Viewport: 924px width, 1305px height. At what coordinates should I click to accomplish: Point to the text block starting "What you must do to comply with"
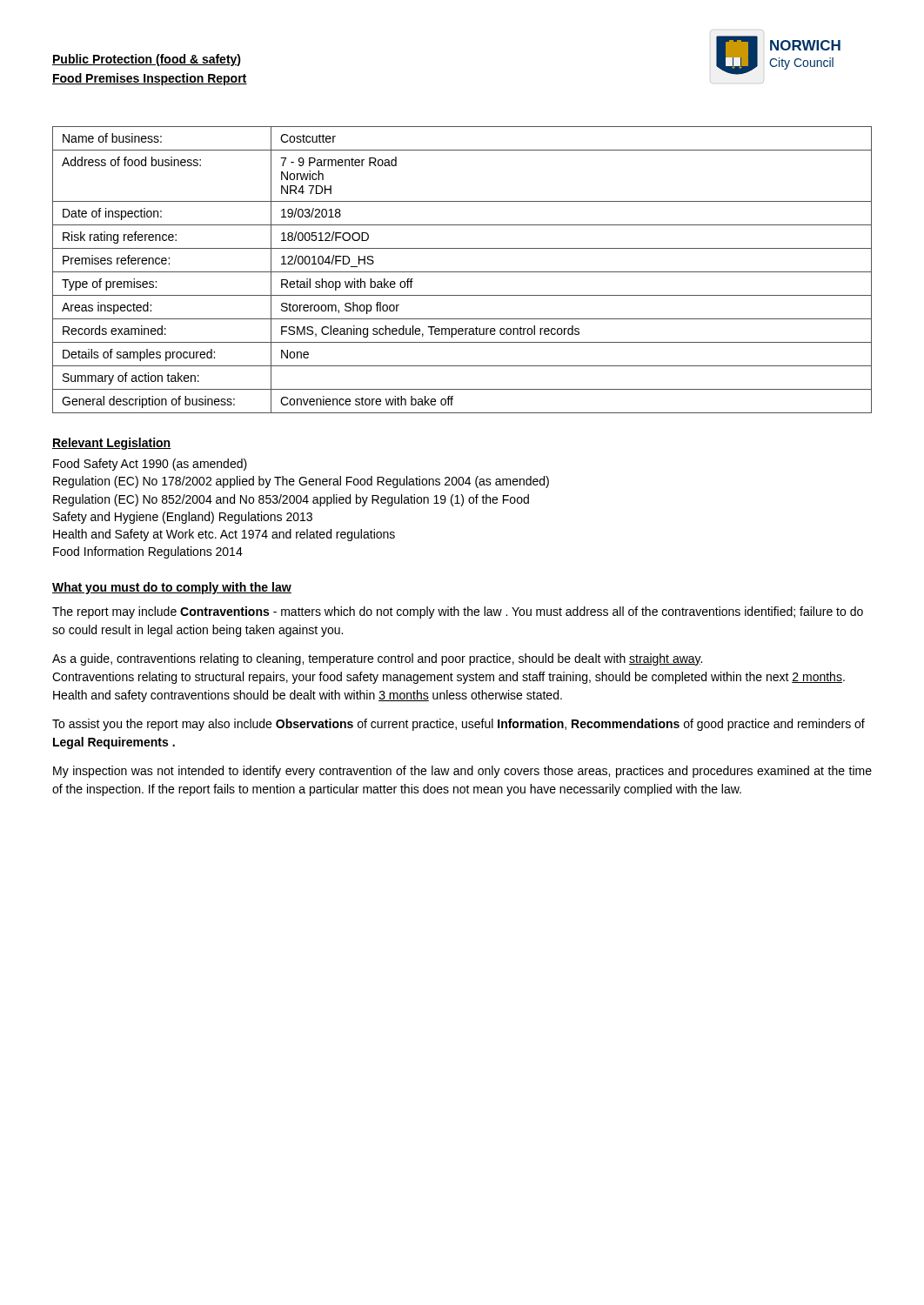tap(172, 587)
